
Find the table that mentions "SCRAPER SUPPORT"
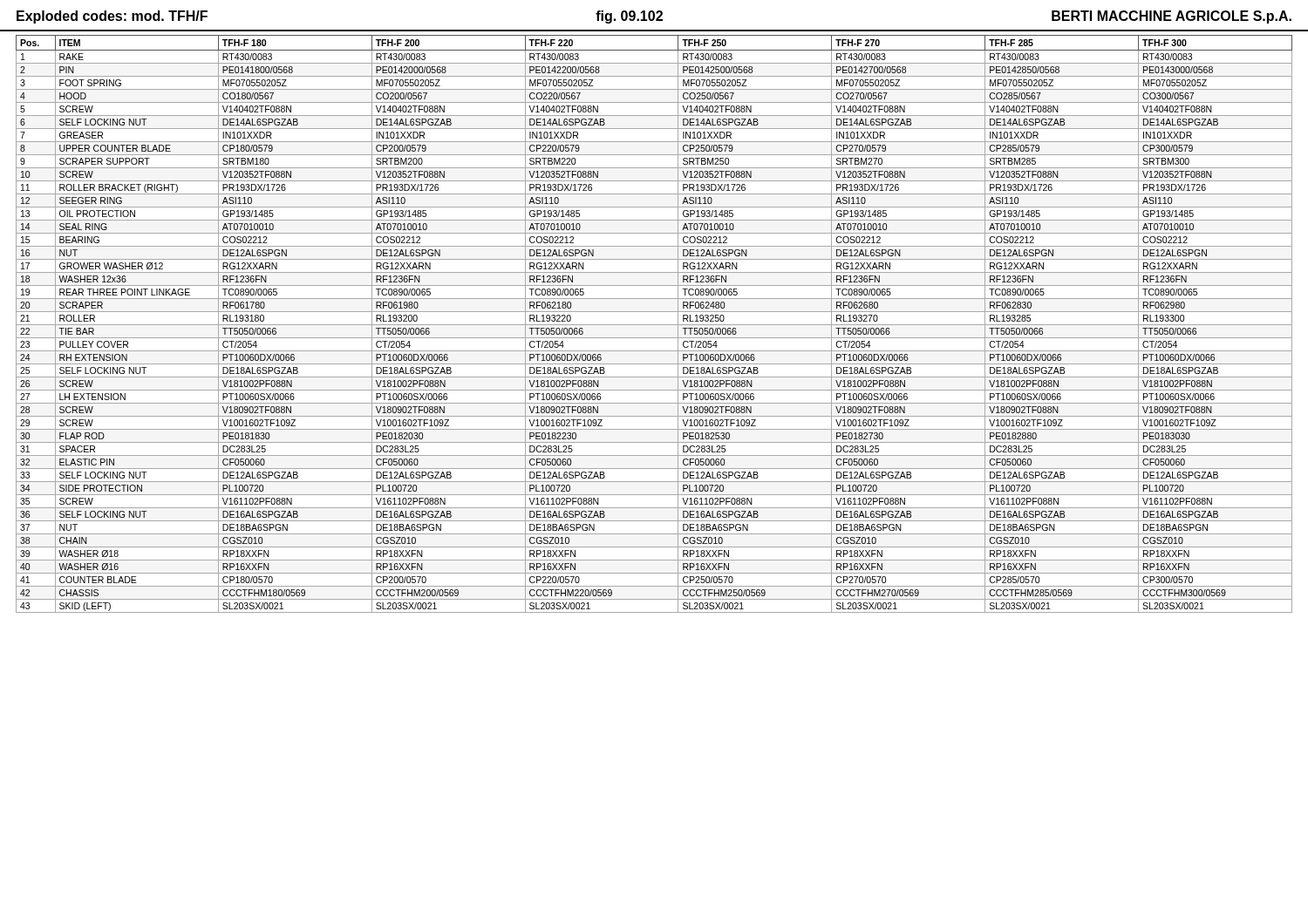coord(654,322)
